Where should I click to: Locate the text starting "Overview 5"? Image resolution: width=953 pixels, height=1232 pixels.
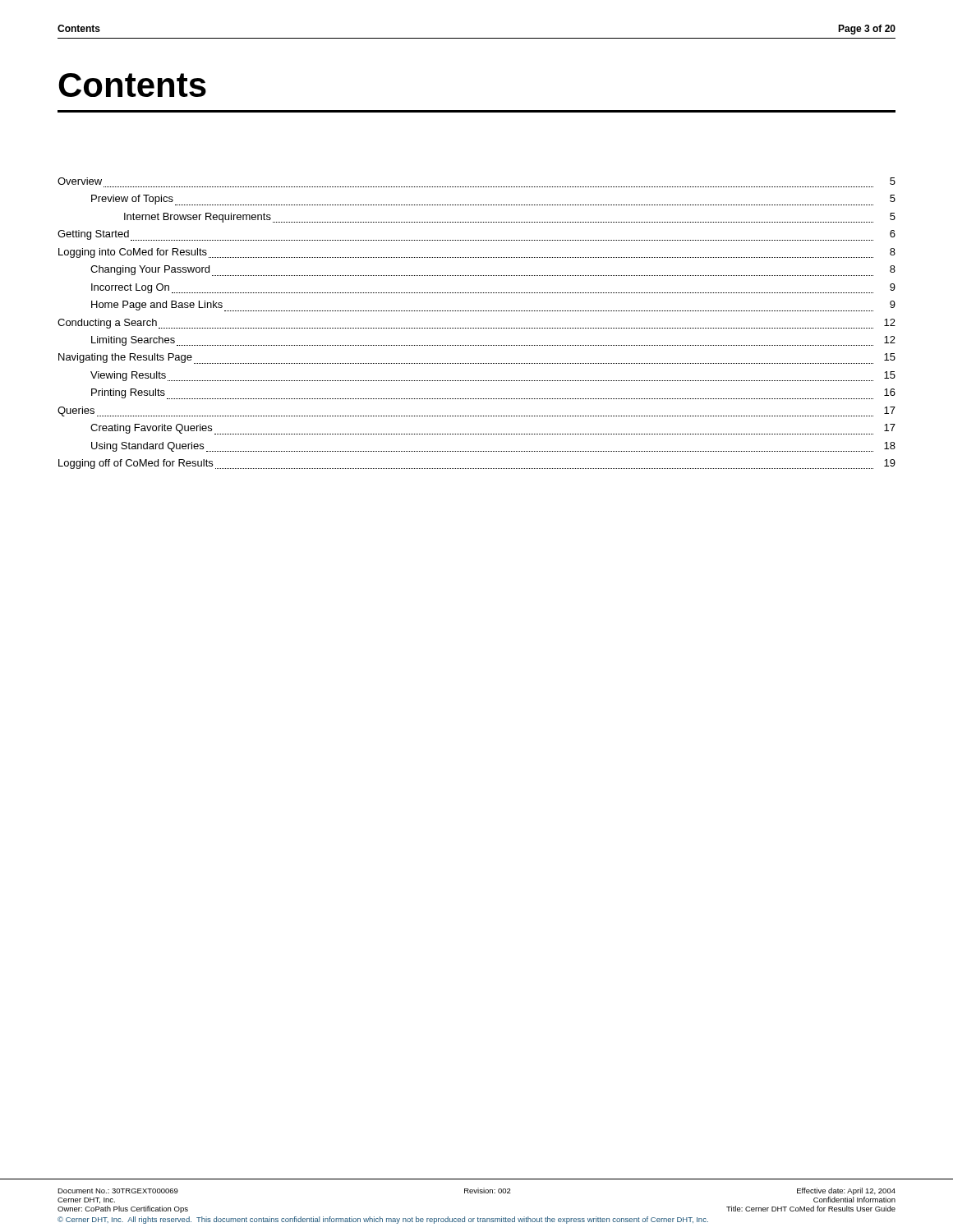(476, 181)
